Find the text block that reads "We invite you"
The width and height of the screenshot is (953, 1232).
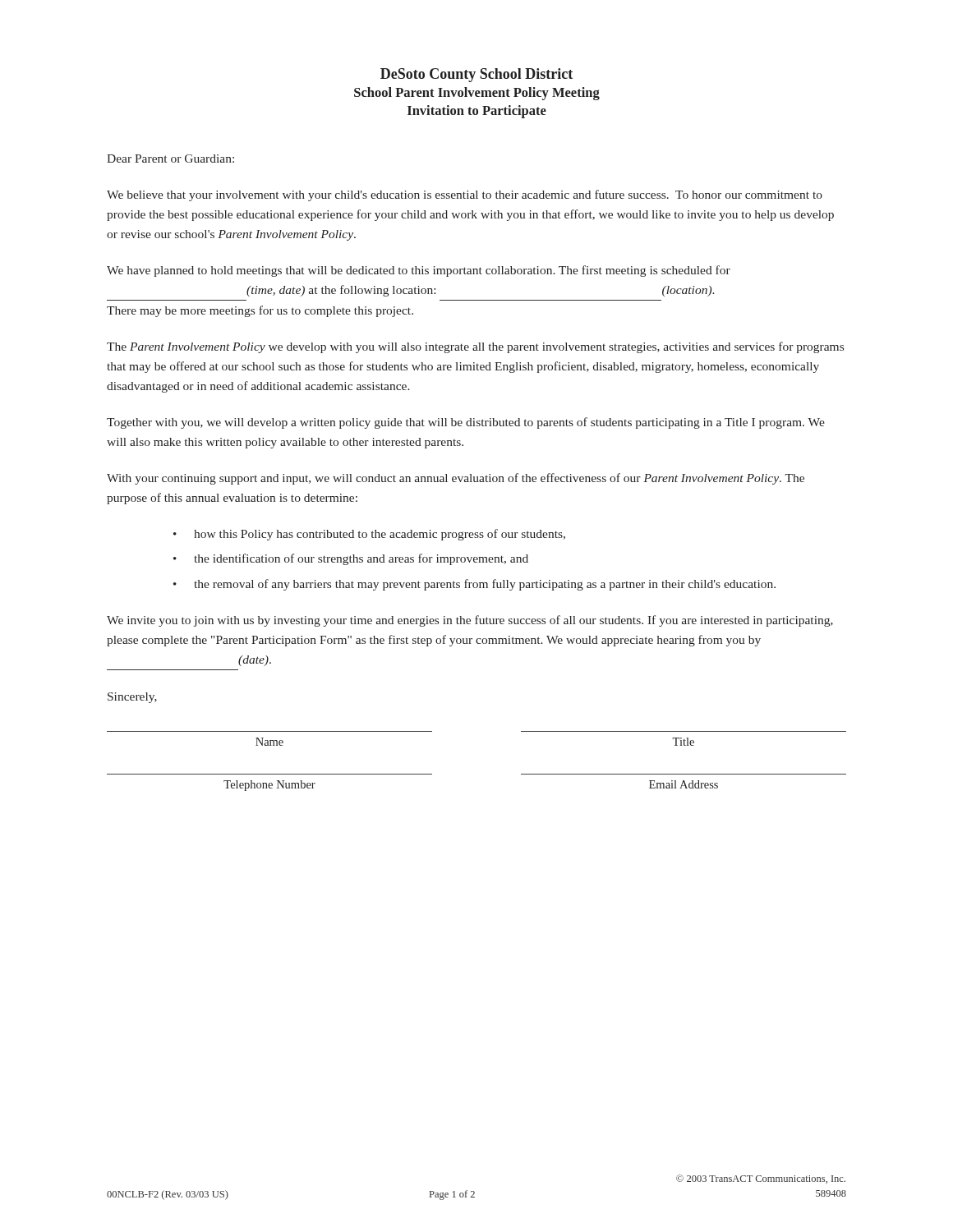[470, 641]
